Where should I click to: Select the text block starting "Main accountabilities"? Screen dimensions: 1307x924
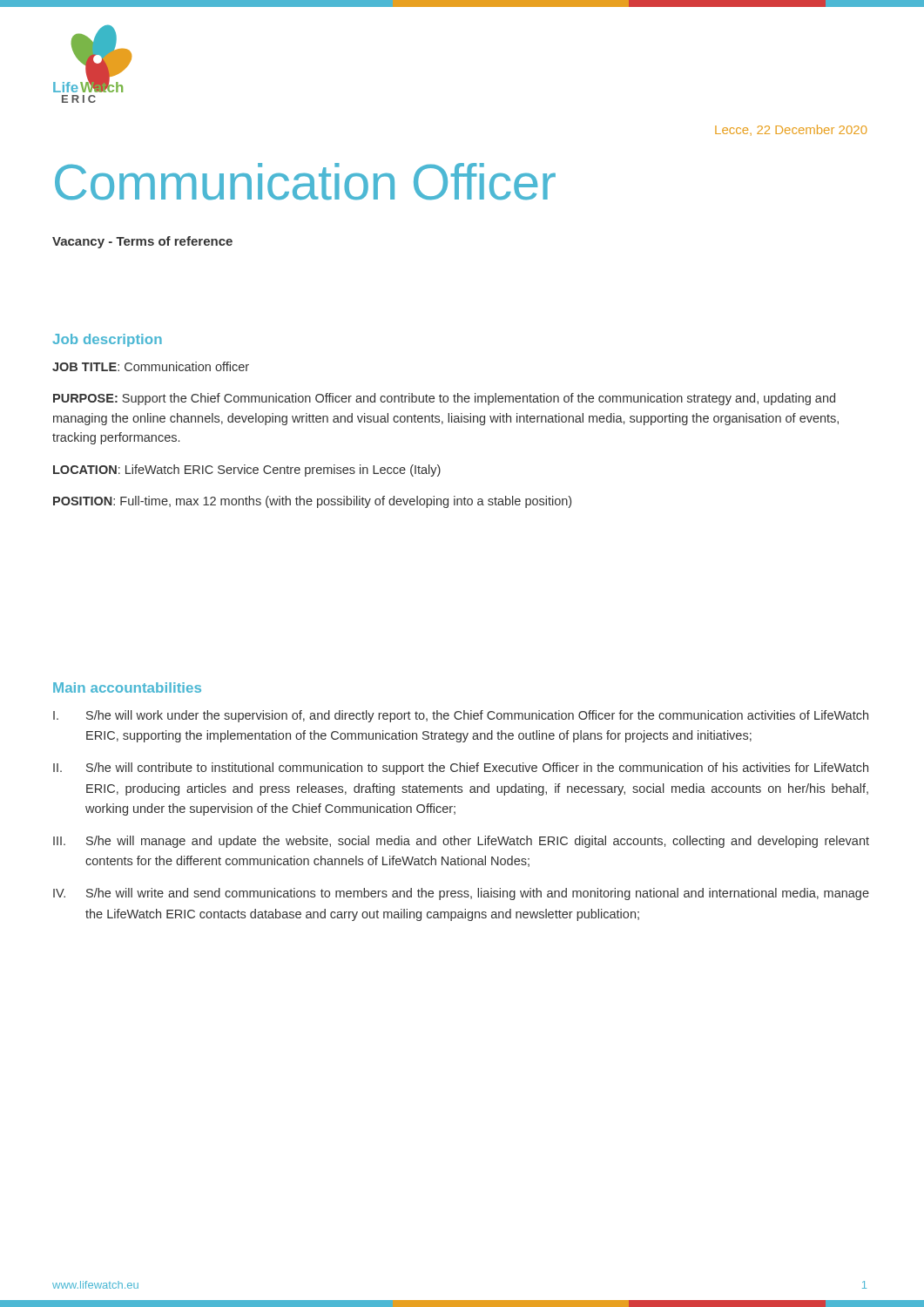pyautogui.click(x=127, y=688)
